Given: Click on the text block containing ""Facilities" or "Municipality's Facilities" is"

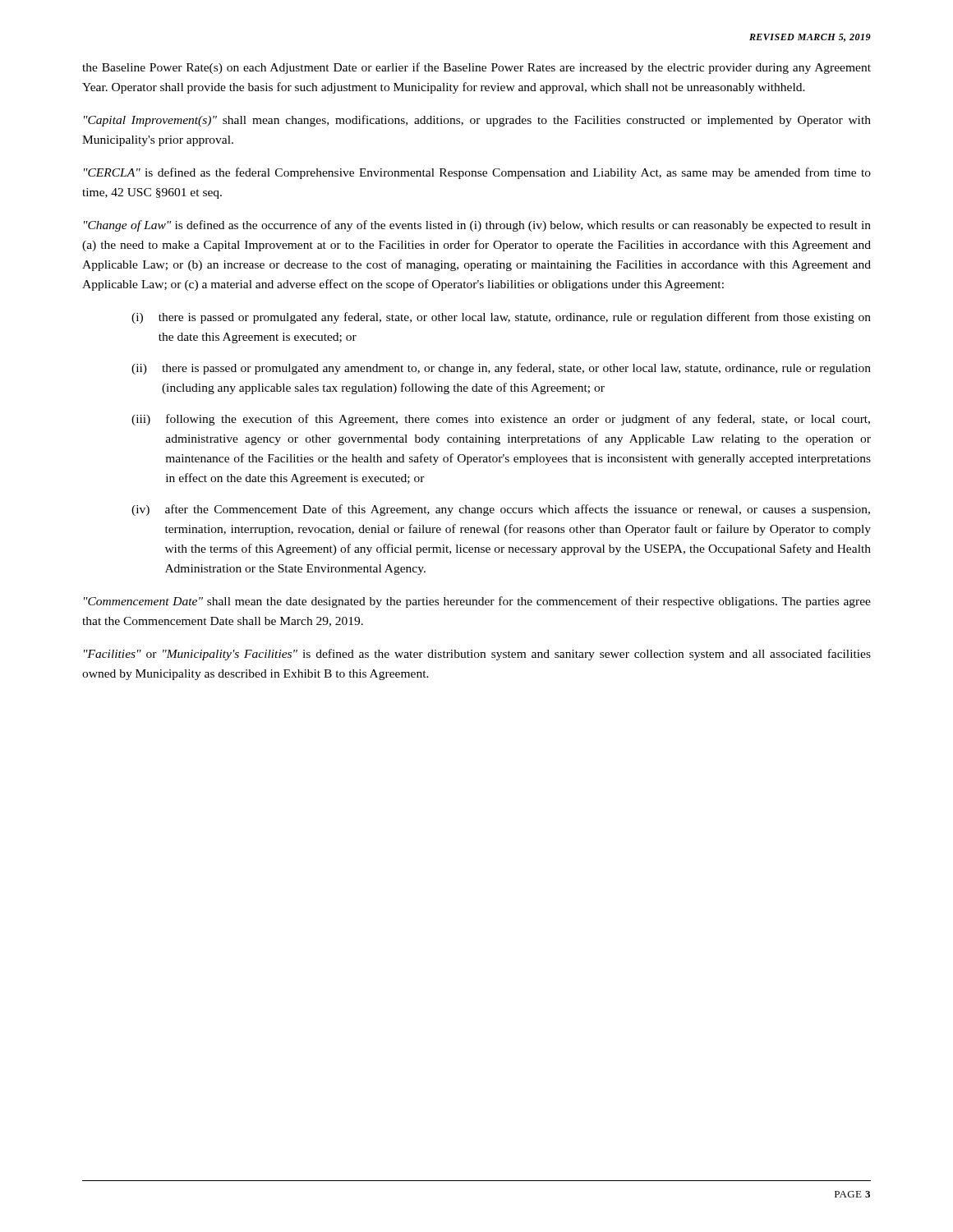Looking at the screenshot, I should click(476, 664).
